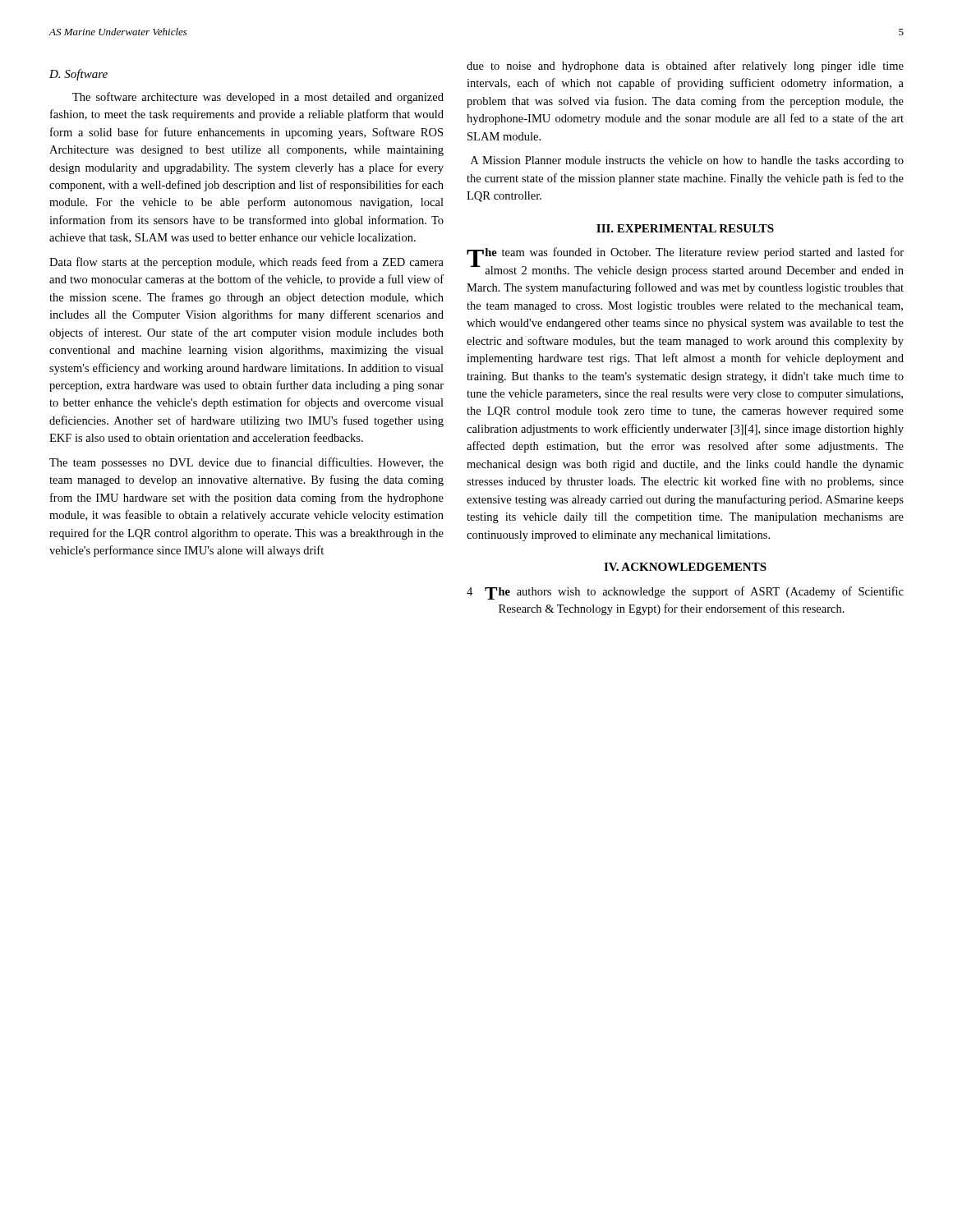Click on the text block that says "The software architecture was developed in"
Viewport: 953px width, 1232px height.
point(246,167)
